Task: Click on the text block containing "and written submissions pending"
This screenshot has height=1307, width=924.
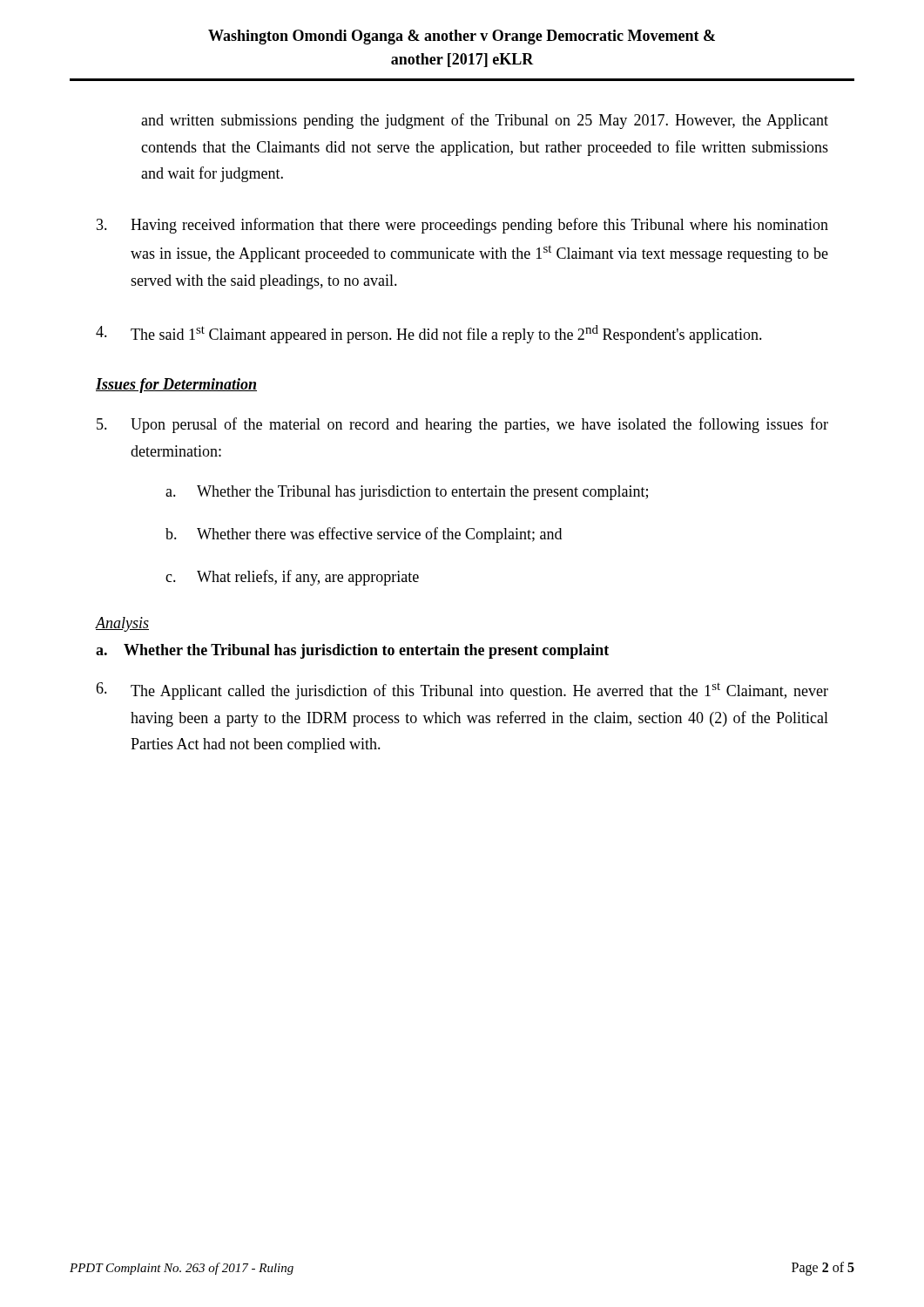Action: tap(485, 147)
